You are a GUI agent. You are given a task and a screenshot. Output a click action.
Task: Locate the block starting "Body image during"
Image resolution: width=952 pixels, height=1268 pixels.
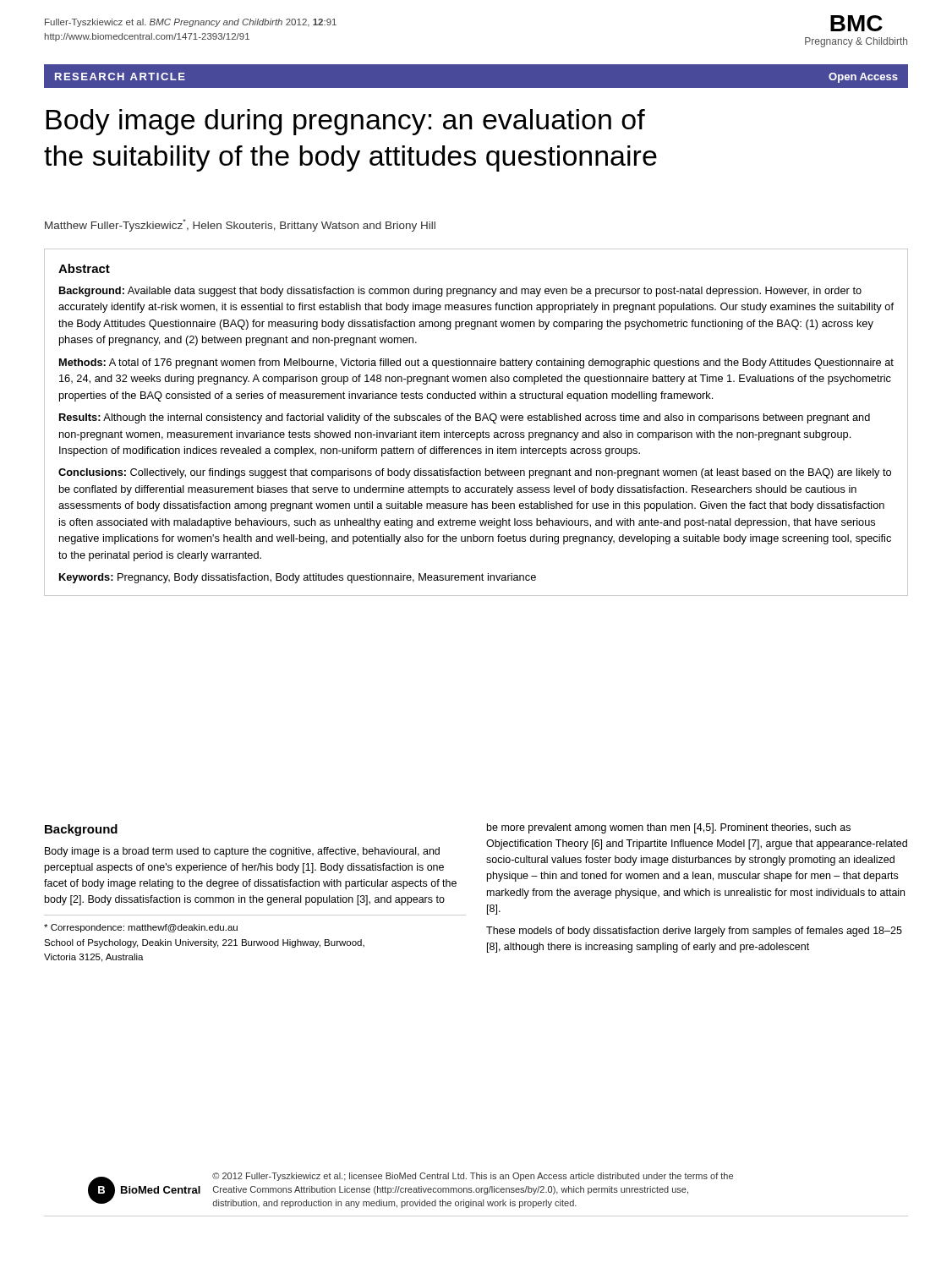476,137
